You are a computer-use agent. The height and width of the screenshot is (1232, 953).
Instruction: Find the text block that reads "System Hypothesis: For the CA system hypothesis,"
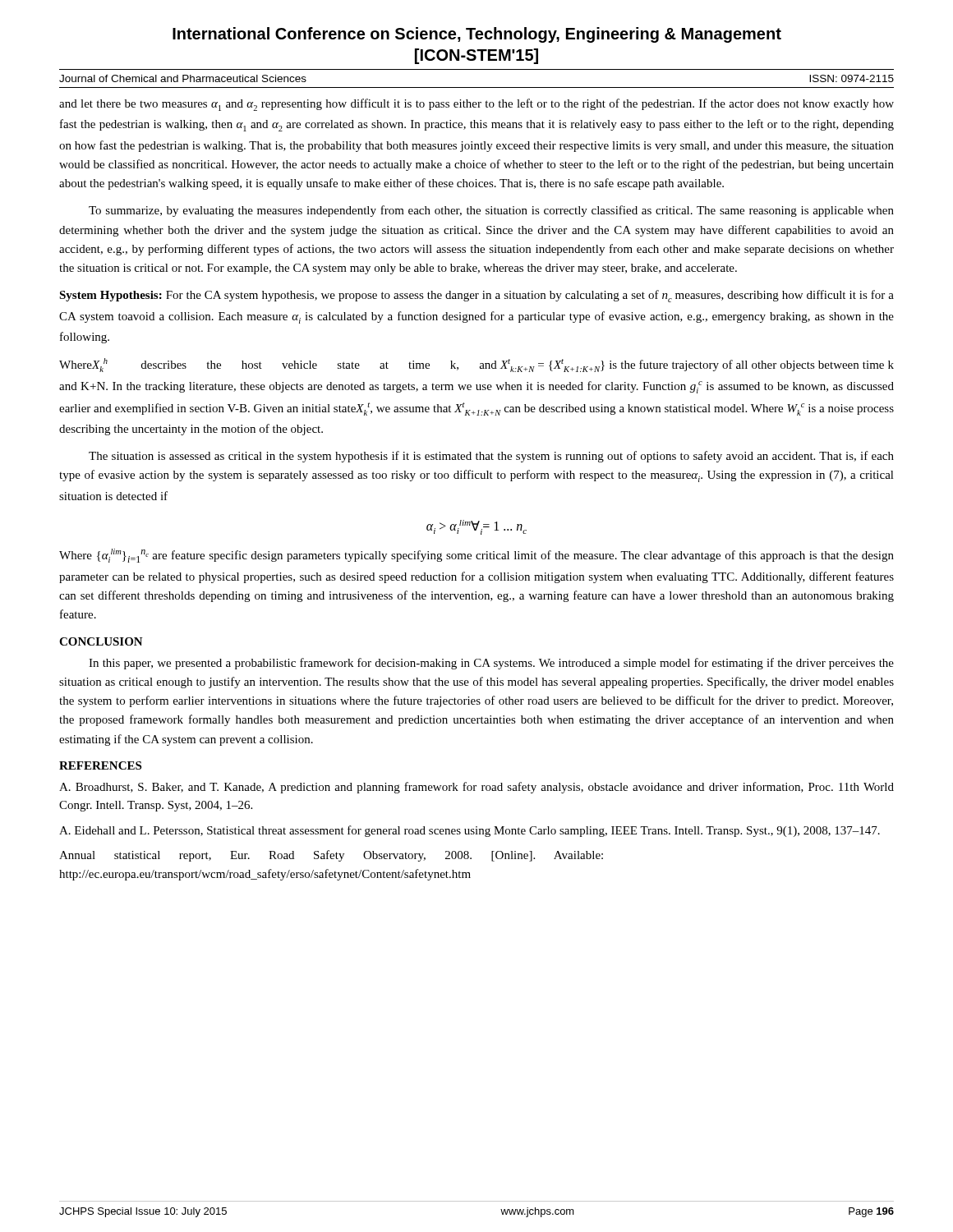tap(476, 316)
